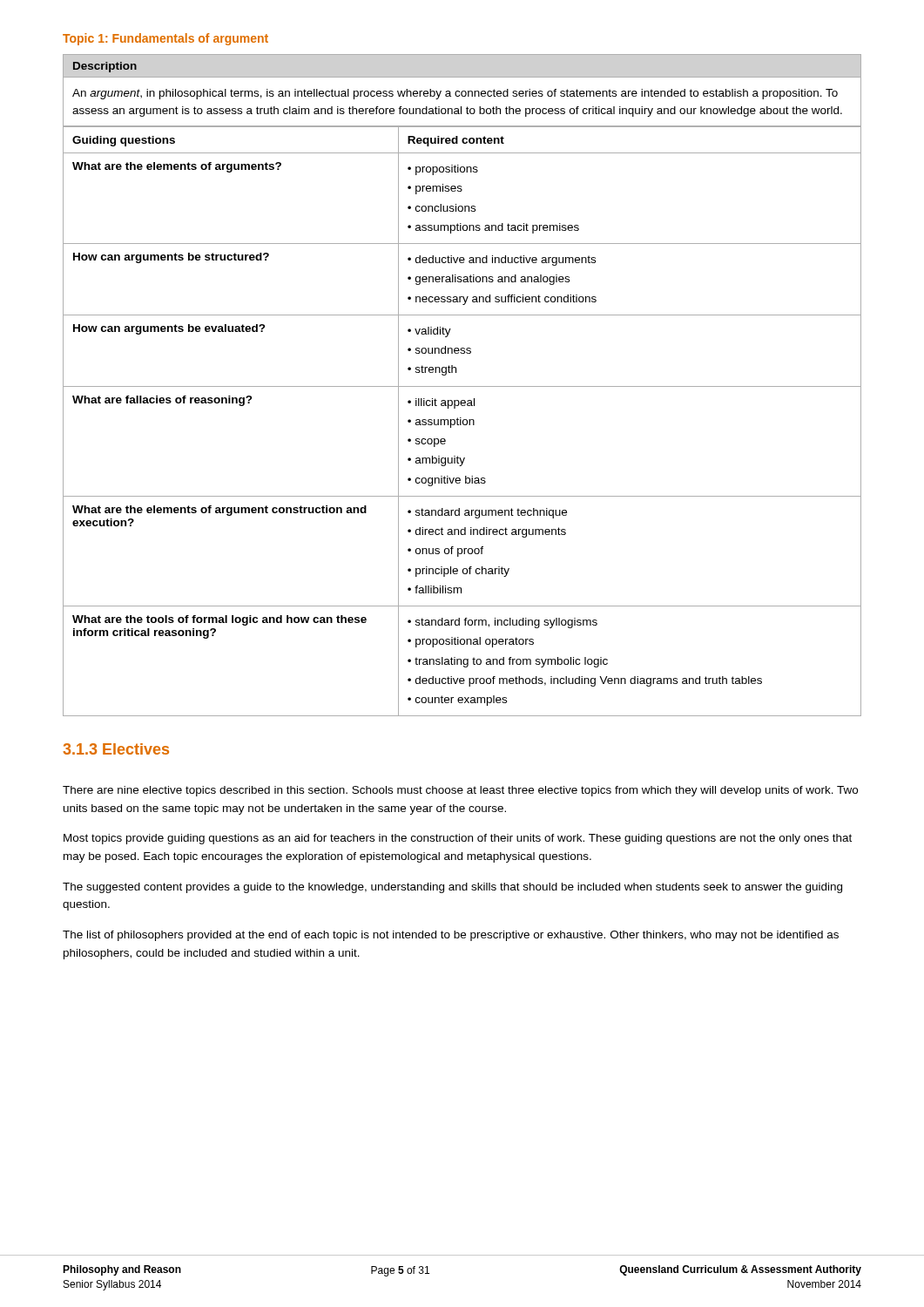Find the text starting "Most topics provide guiding questions as an aid"

[462, 848]
